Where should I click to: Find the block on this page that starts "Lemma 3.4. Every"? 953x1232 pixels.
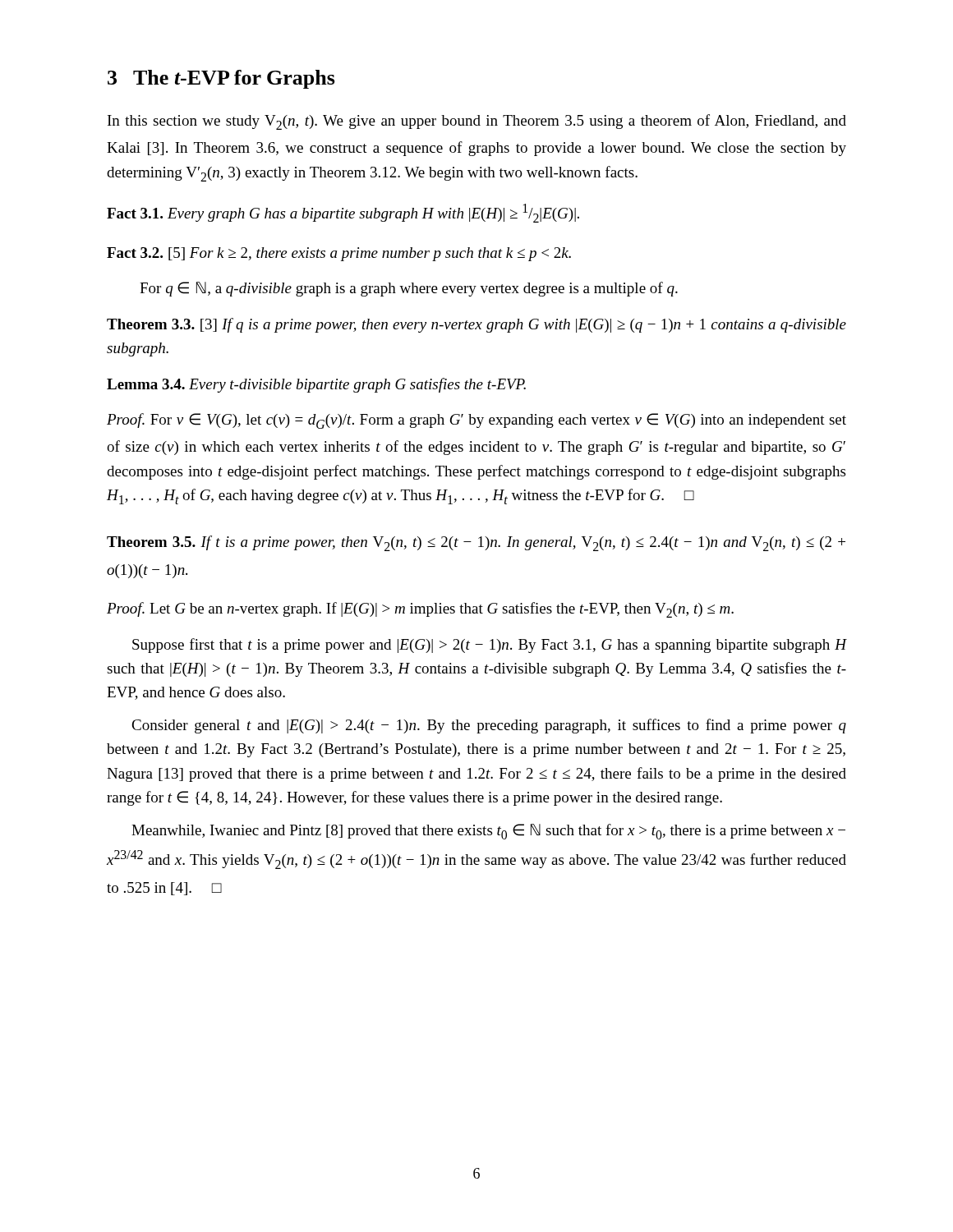pos(476,384)
